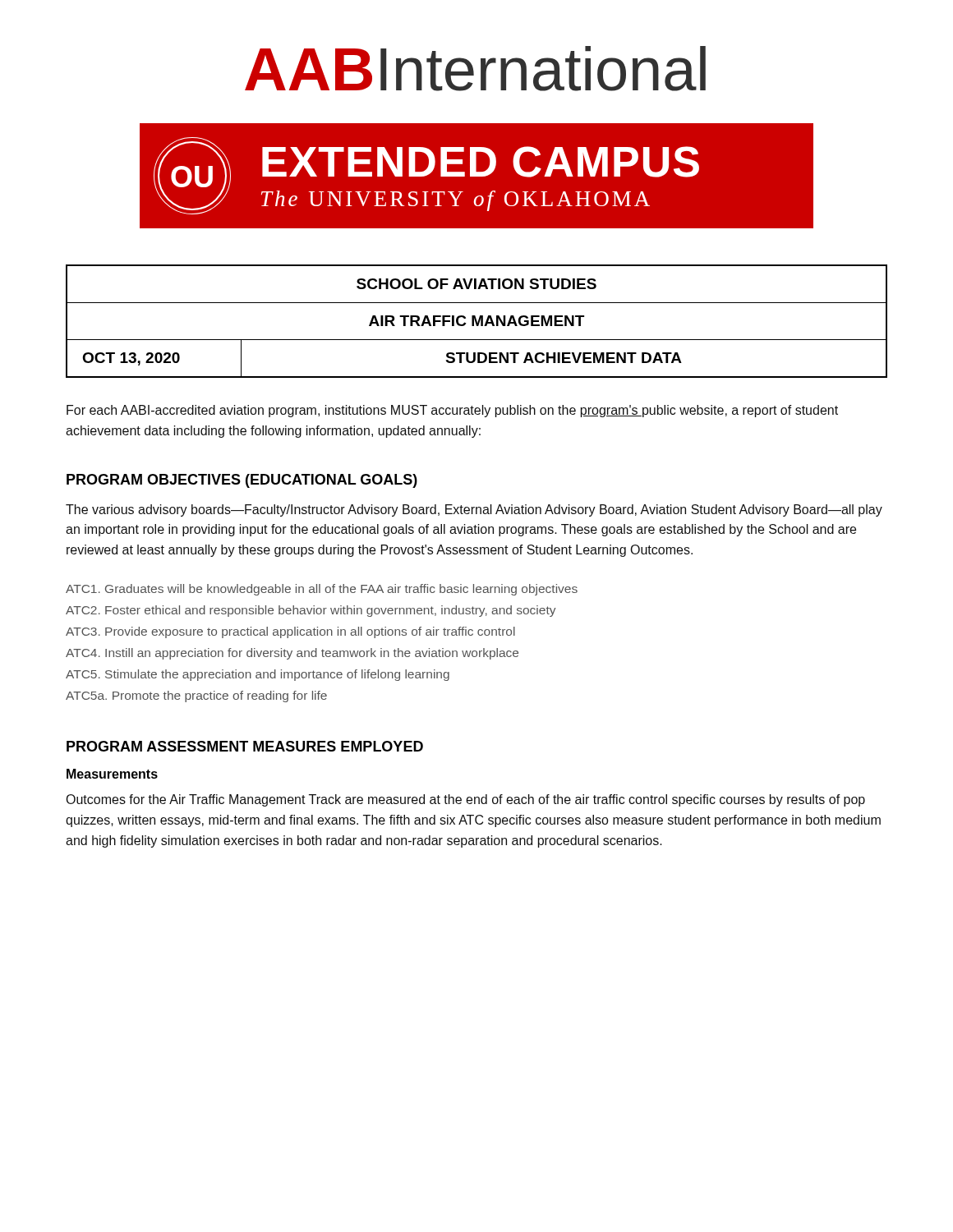Find the region starting "PROGRAM OBJECTIVES (EDUCATIONAL GOALS)"
Screen dimensions: 1232x953
coord(242,479)
